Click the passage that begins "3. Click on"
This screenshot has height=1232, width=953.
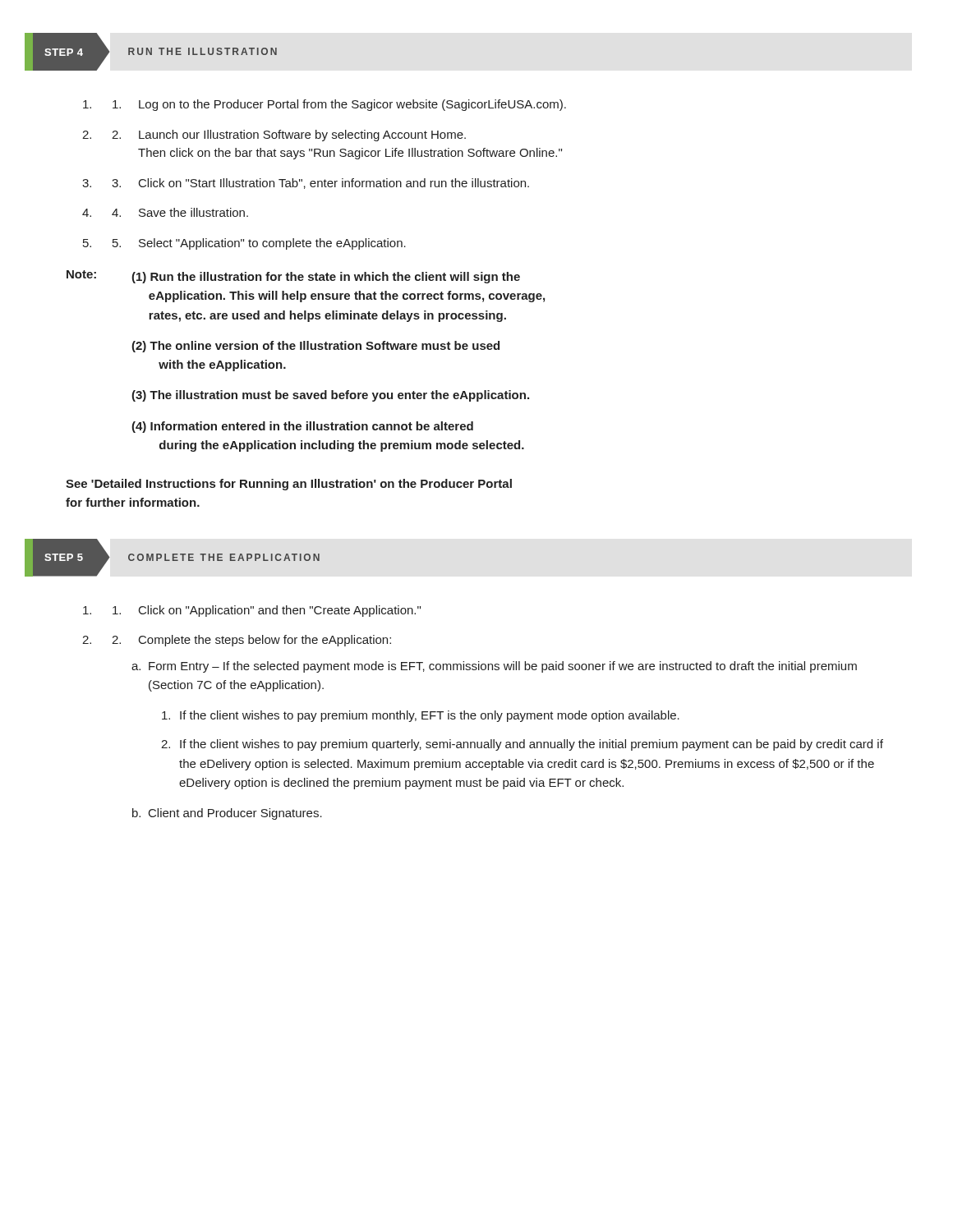(x=321, y=183)
